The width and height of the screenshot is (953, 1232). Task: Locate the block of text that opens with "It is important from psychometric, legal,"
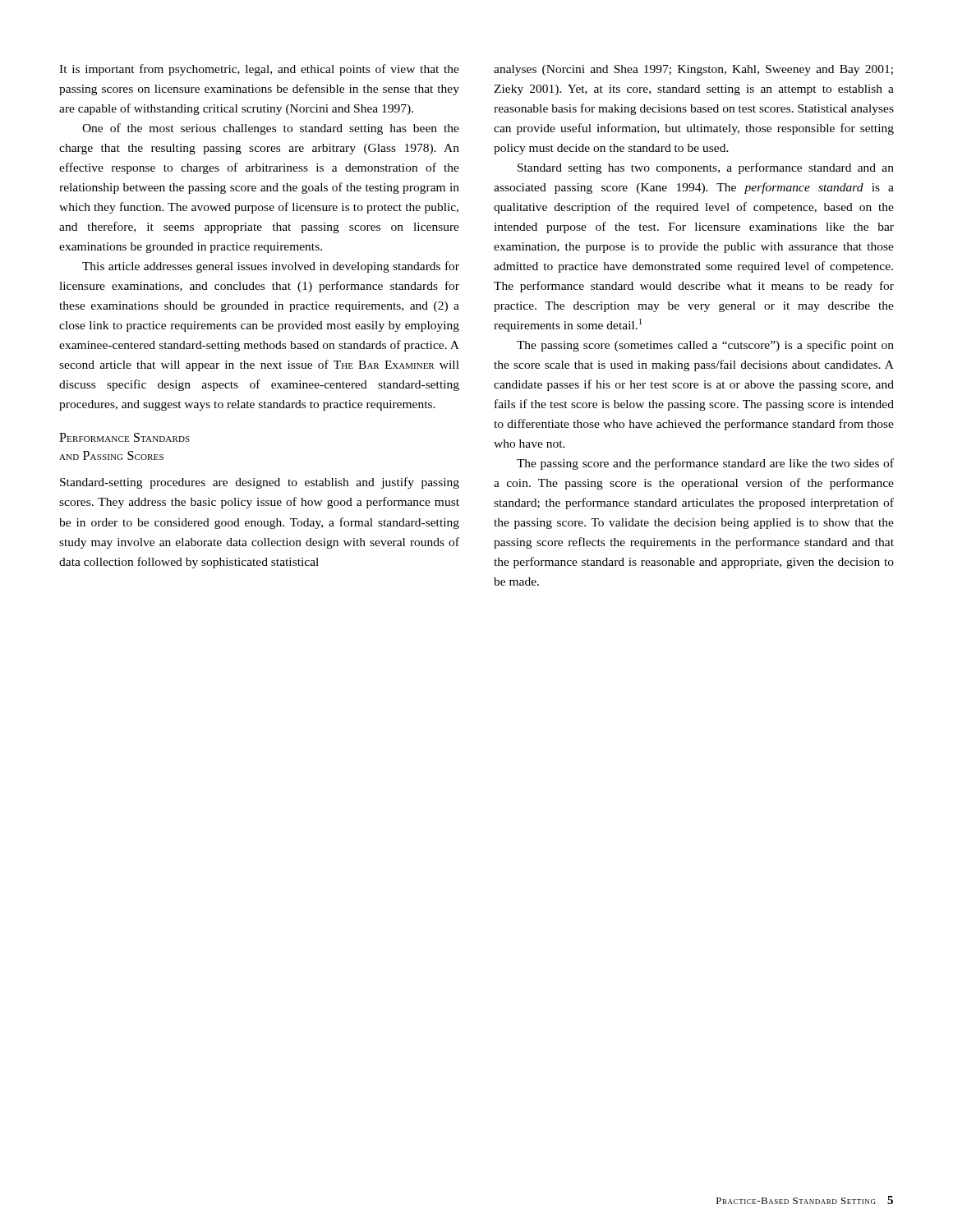click(x=259, y=237)
